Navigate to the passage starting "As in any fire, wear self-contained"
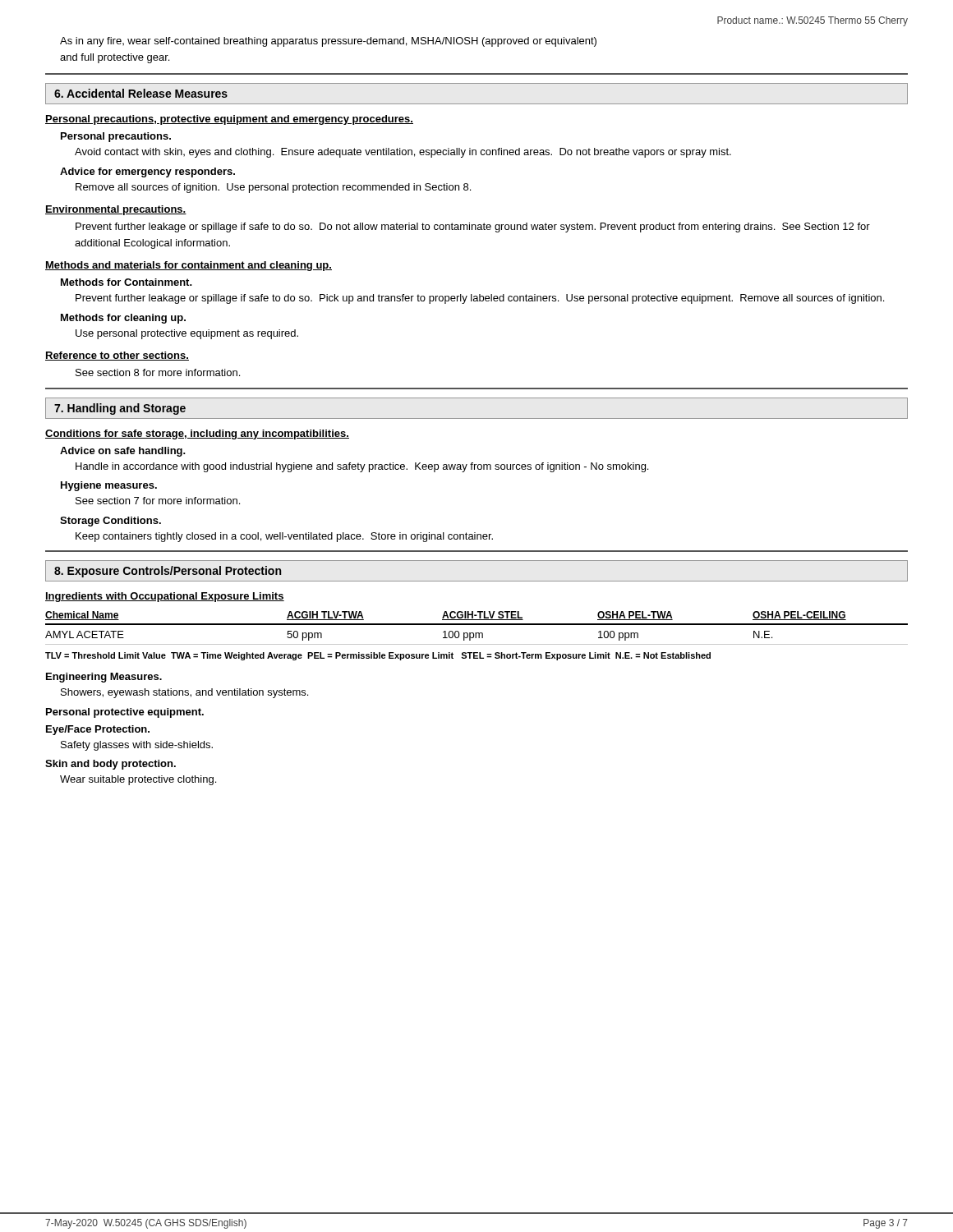Image resolution: width=953 pixels, height=1232 pixels. 329,49
